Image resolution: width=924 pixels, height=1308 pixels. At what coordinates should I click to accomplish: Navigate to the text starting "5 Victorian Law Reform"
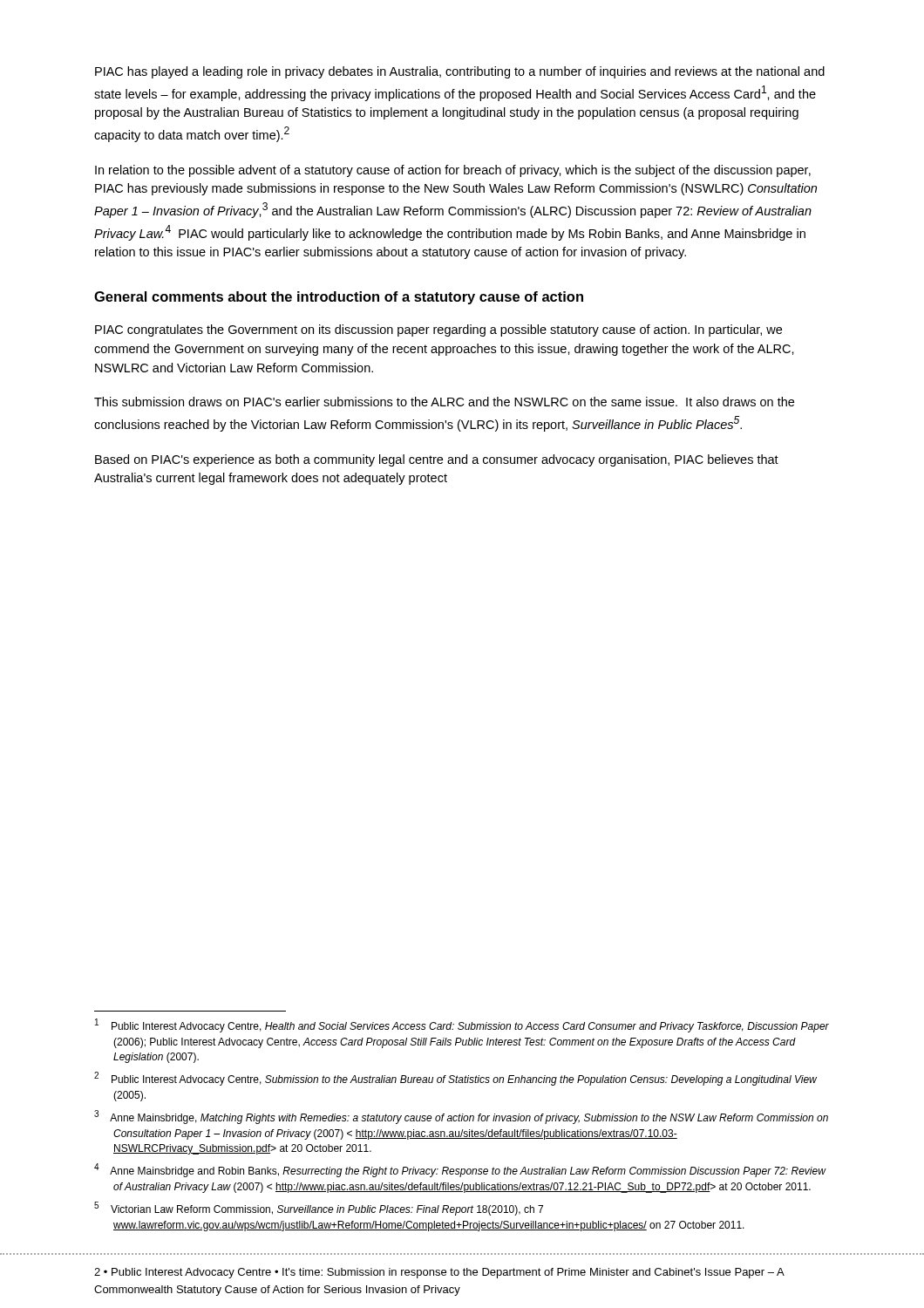[419, 1216]
